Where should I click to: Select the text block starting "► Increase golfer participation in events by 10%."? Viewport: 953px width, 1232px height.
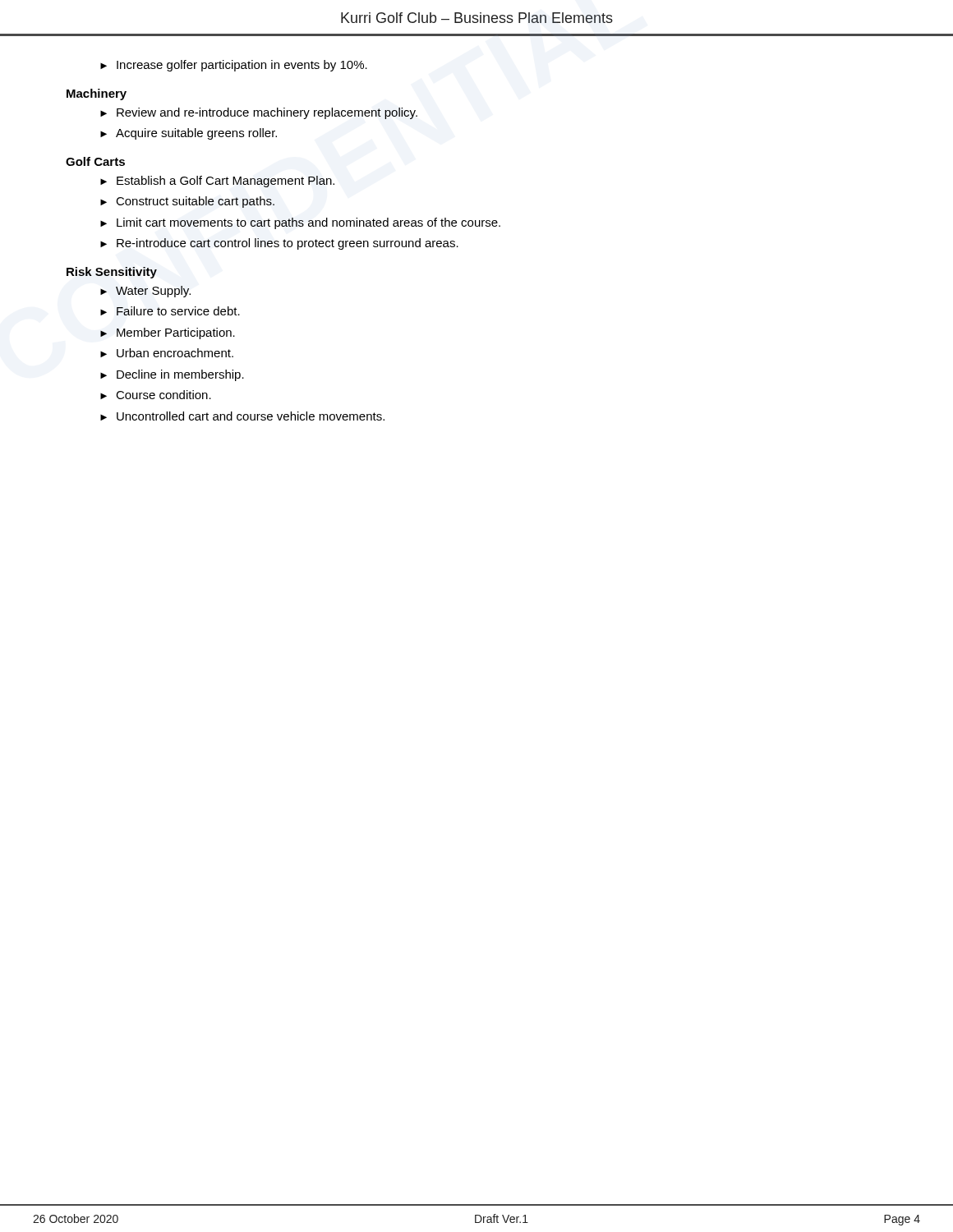pyautogui.click(x=233, y=65)
